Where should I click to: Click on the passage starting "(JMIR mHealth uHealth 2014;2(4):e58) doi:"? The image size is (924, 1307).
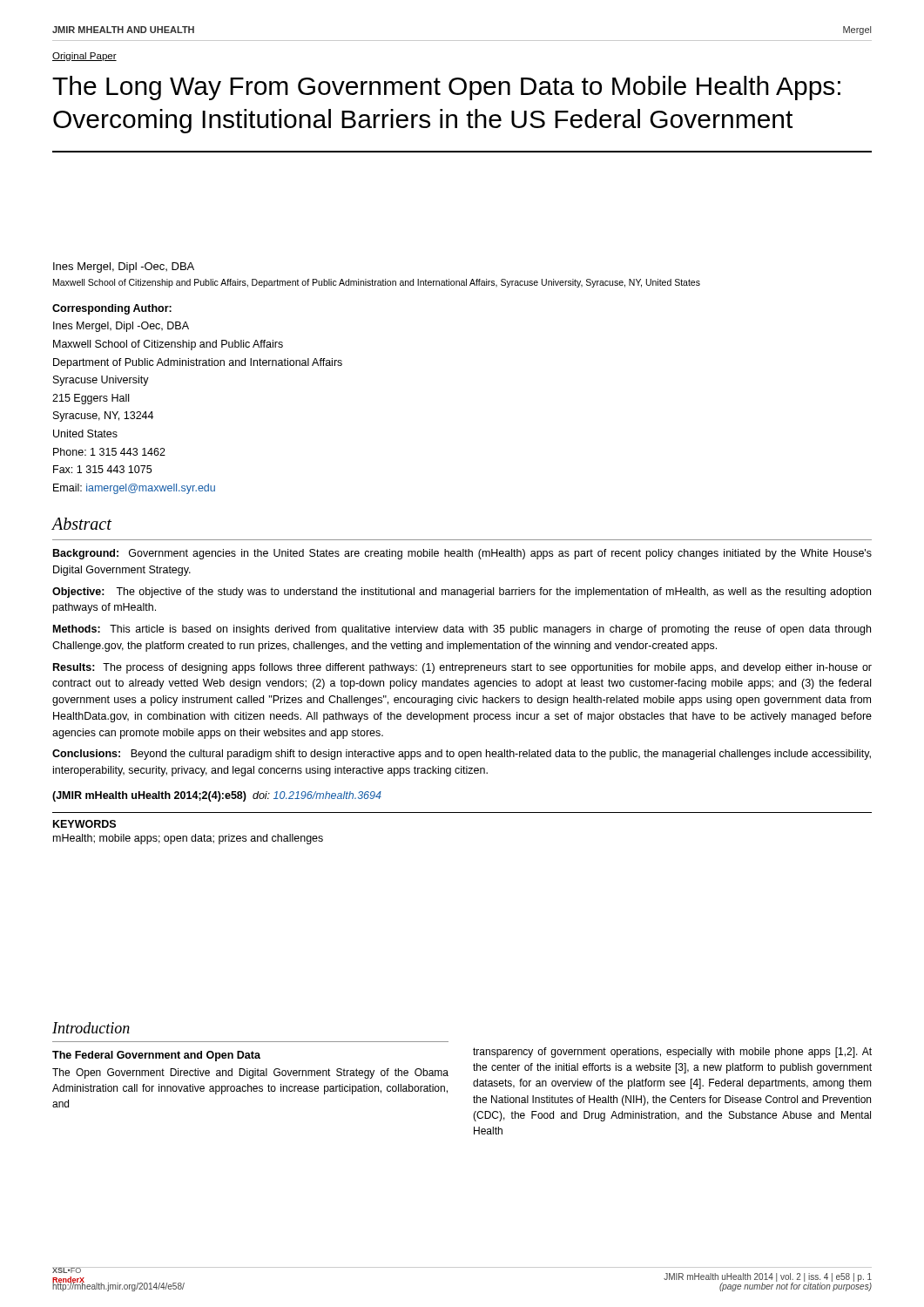217,795
